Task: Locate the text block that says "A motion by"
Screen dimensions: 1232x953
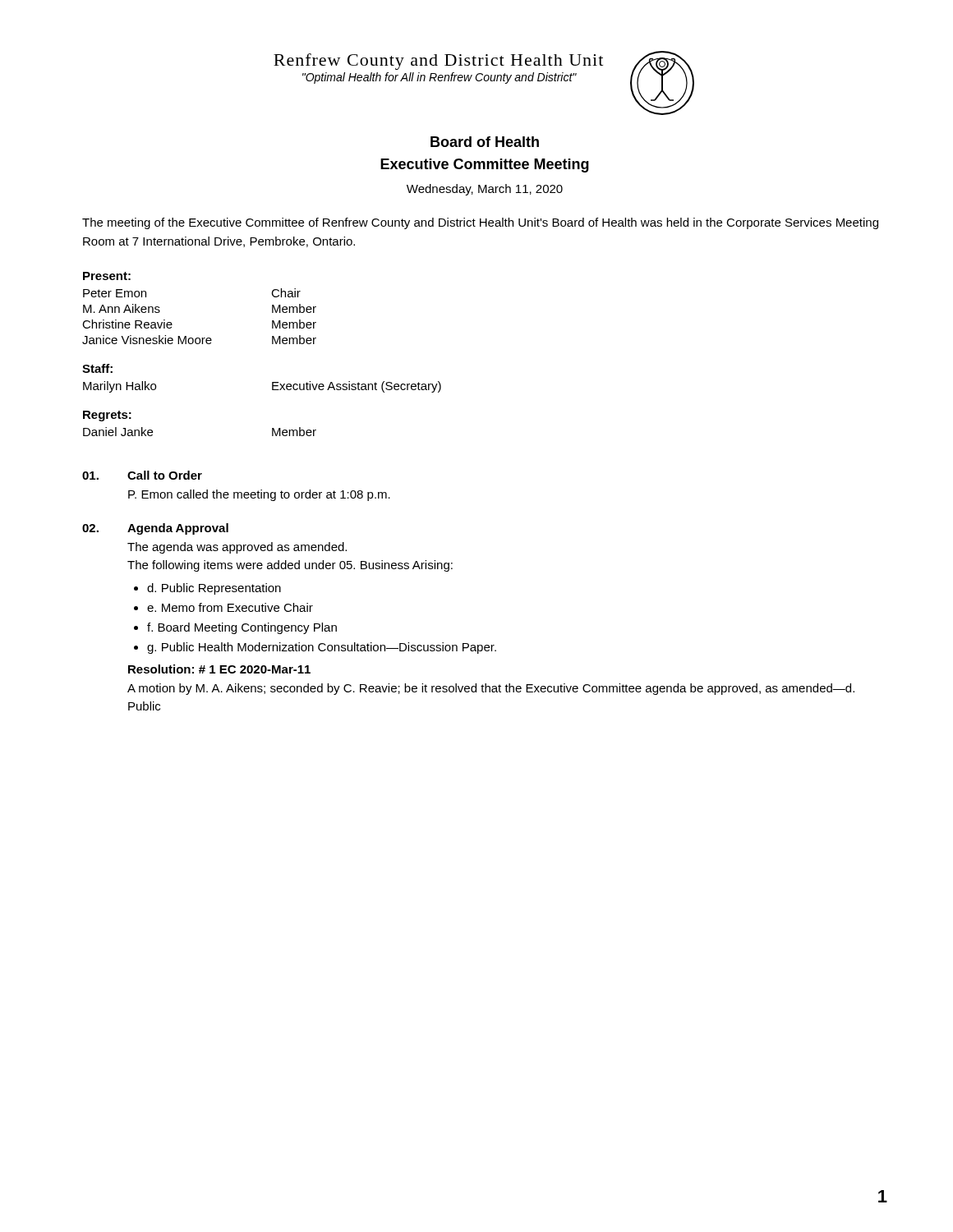Action: pos(491,697)
